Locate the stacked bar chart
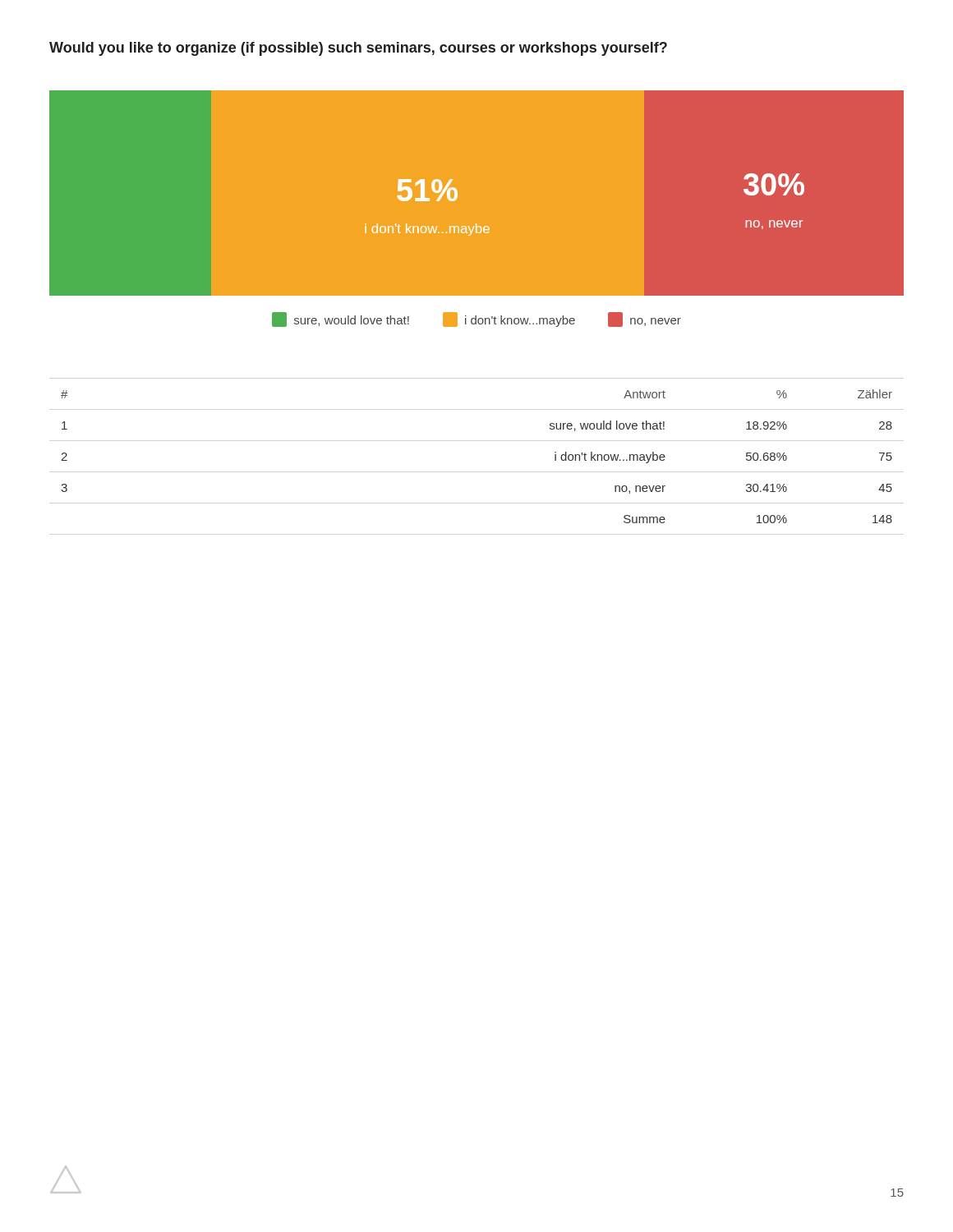This screenshot has height=1232, width=953. point(476,193)
